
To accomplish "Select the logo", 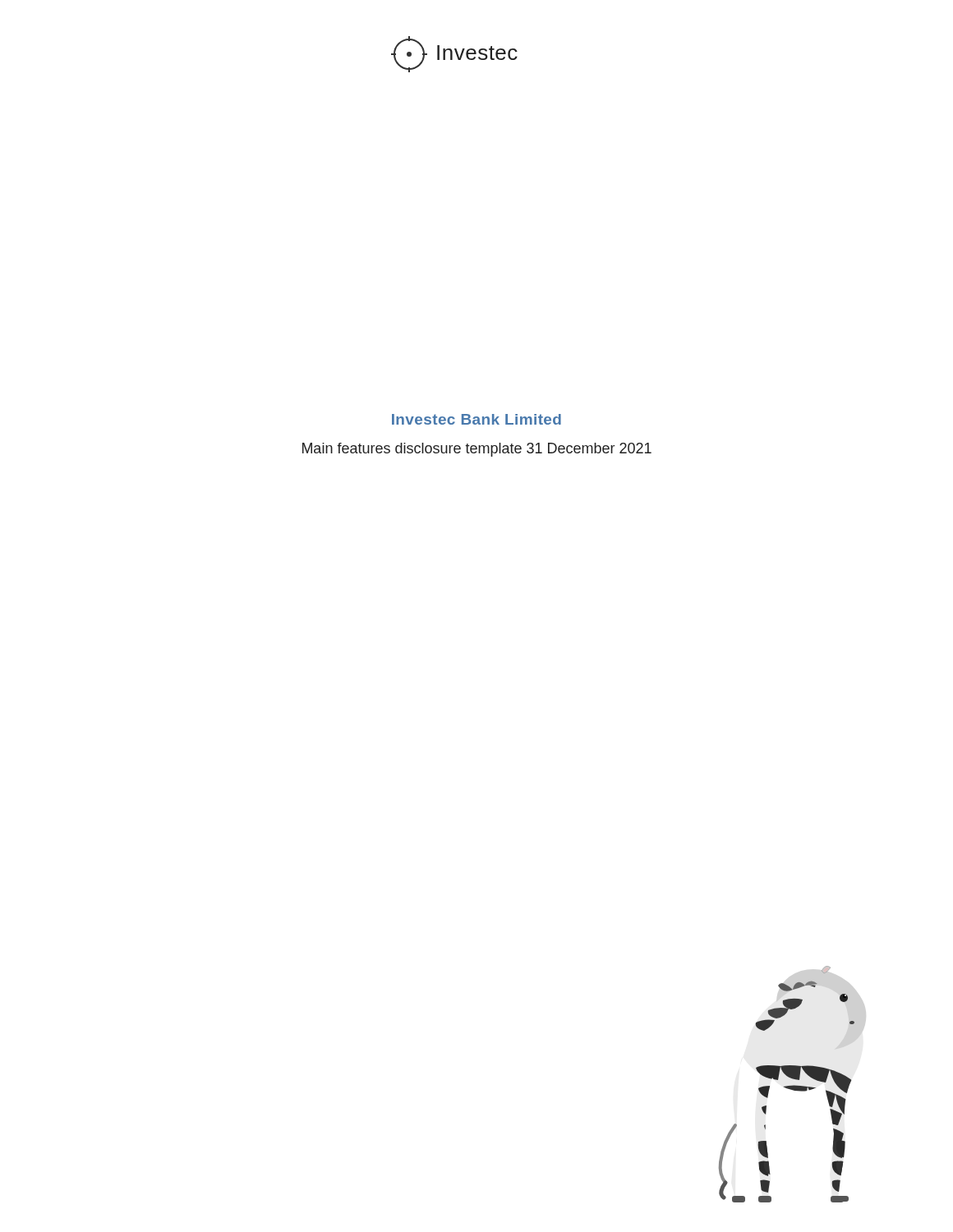I will click(x=476, y=54).
